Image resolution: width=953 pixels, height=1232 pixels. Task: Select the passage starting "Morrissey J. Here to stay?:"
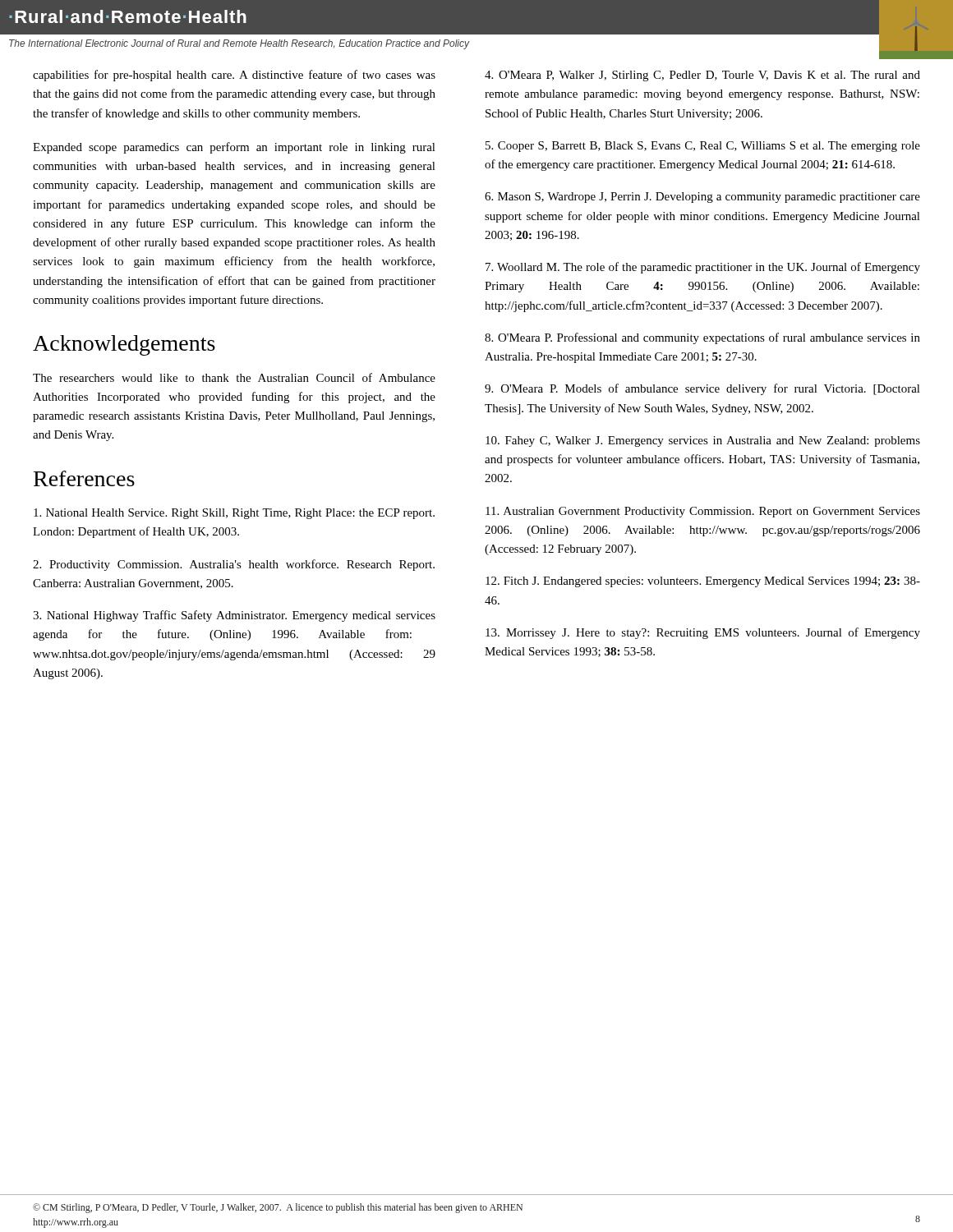(x=702, y=642)
